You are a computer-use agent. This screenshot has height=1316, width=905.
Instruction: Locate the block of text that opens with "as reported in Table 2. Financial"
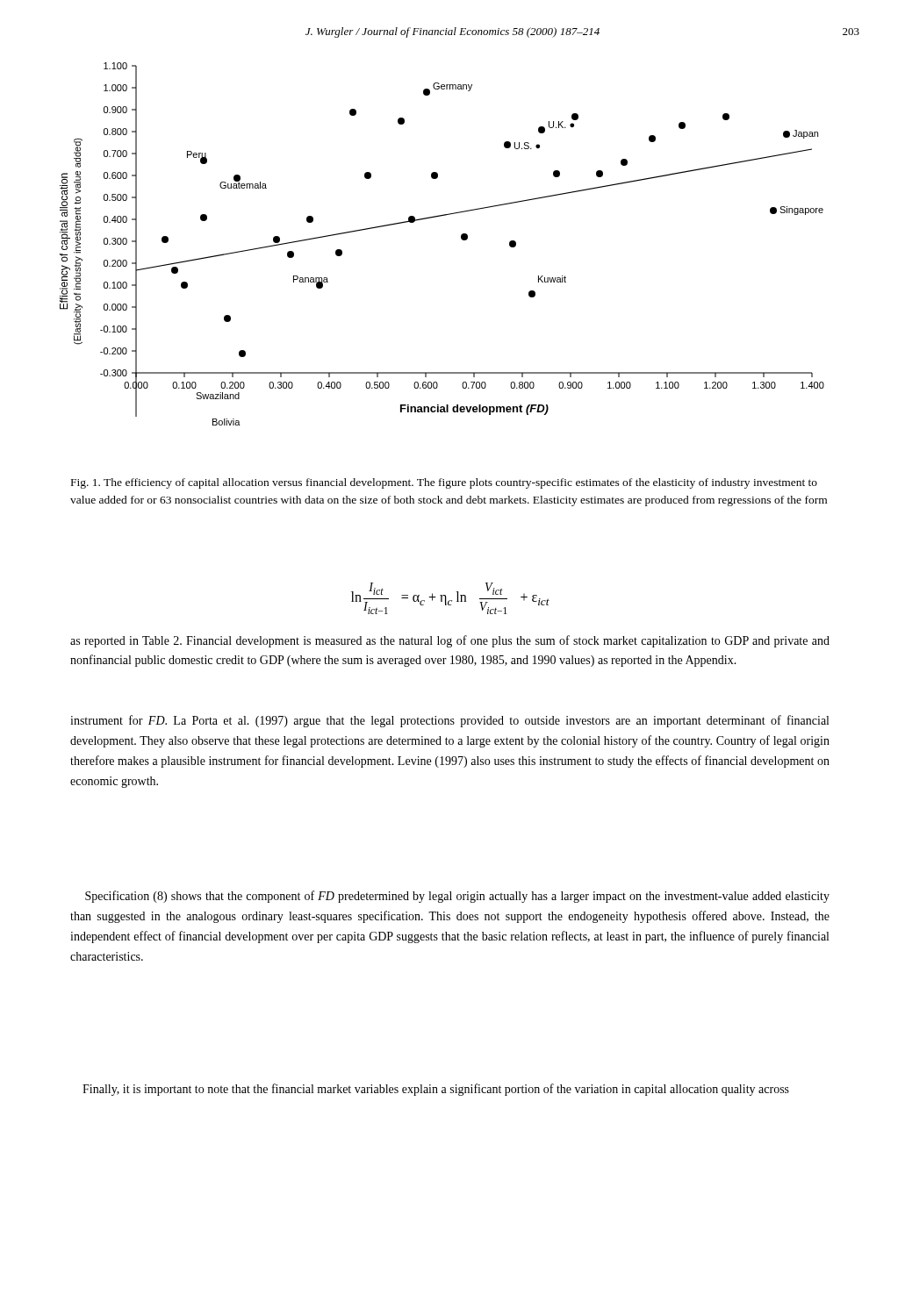point(450,650)
